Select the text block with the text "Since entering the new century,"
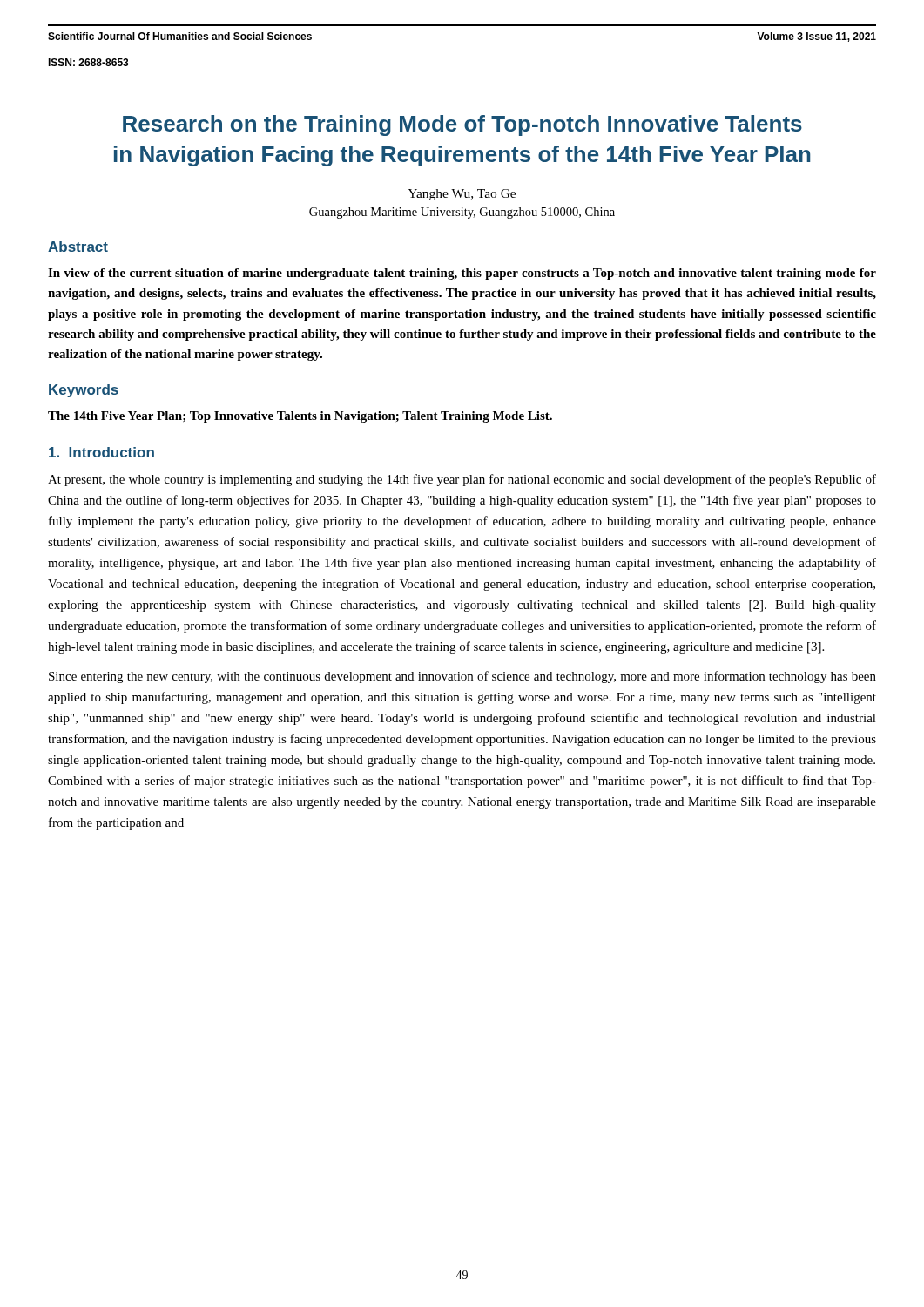This screenshot has height=1307, width=924. coord(462,749)
